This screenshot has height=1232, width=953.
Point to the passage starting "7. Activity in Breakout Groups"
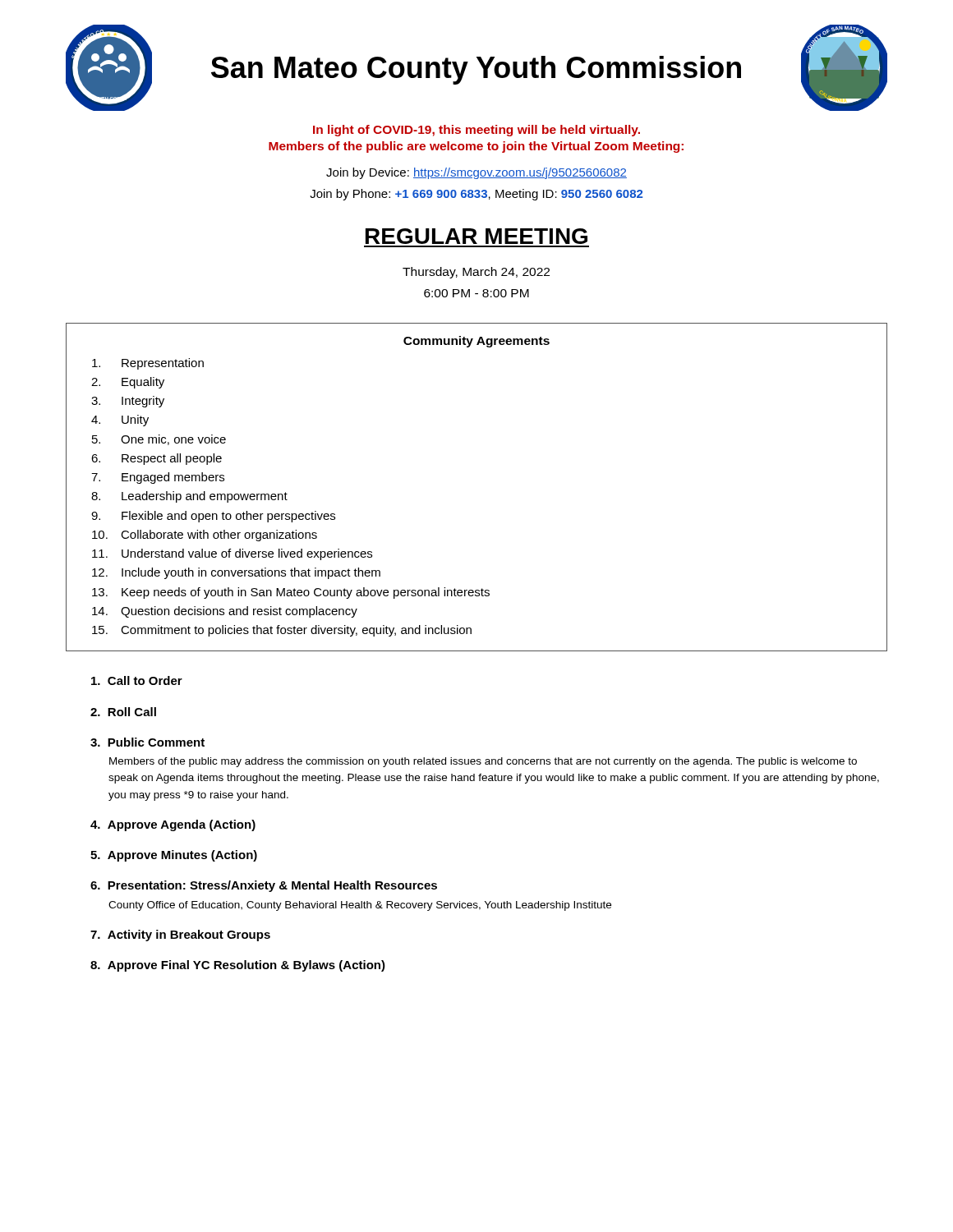[x=180, y=934]
